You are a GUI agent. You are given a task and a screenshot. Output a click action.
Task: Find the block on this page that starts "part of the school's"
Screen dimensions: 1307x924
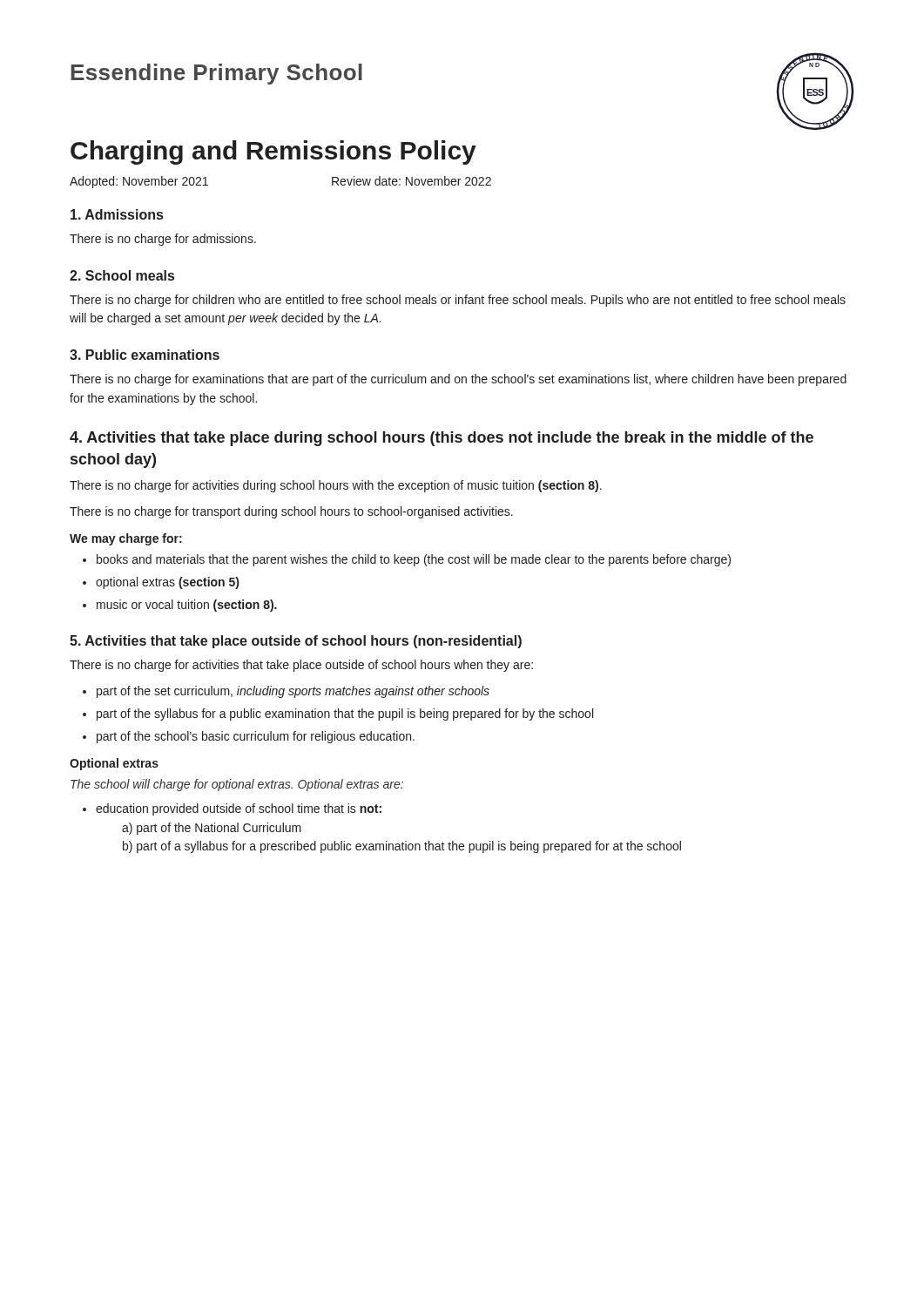tap(256, 736)
